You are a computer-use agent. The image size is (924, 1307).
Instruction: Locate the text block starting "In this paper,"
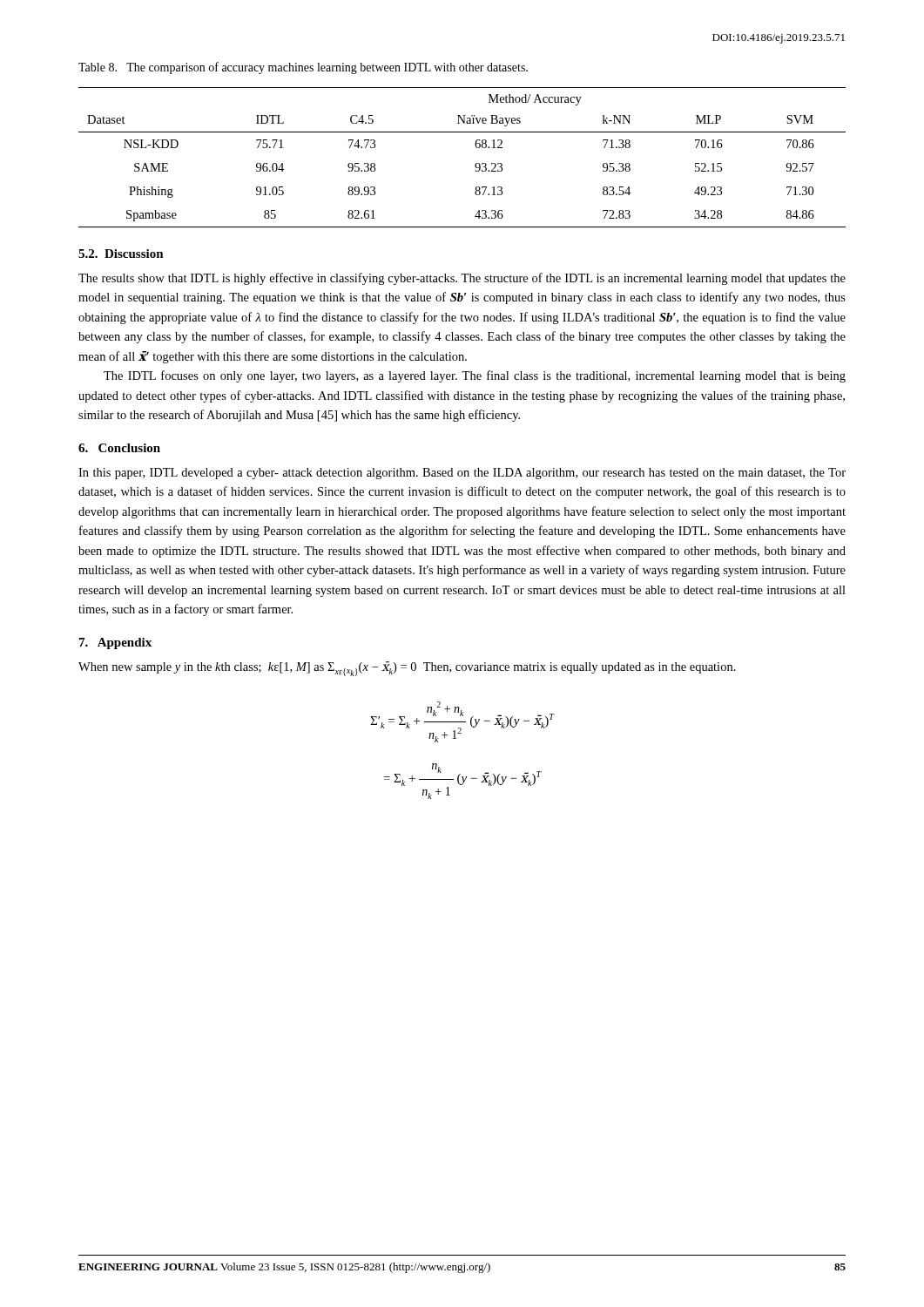[462, 541]
